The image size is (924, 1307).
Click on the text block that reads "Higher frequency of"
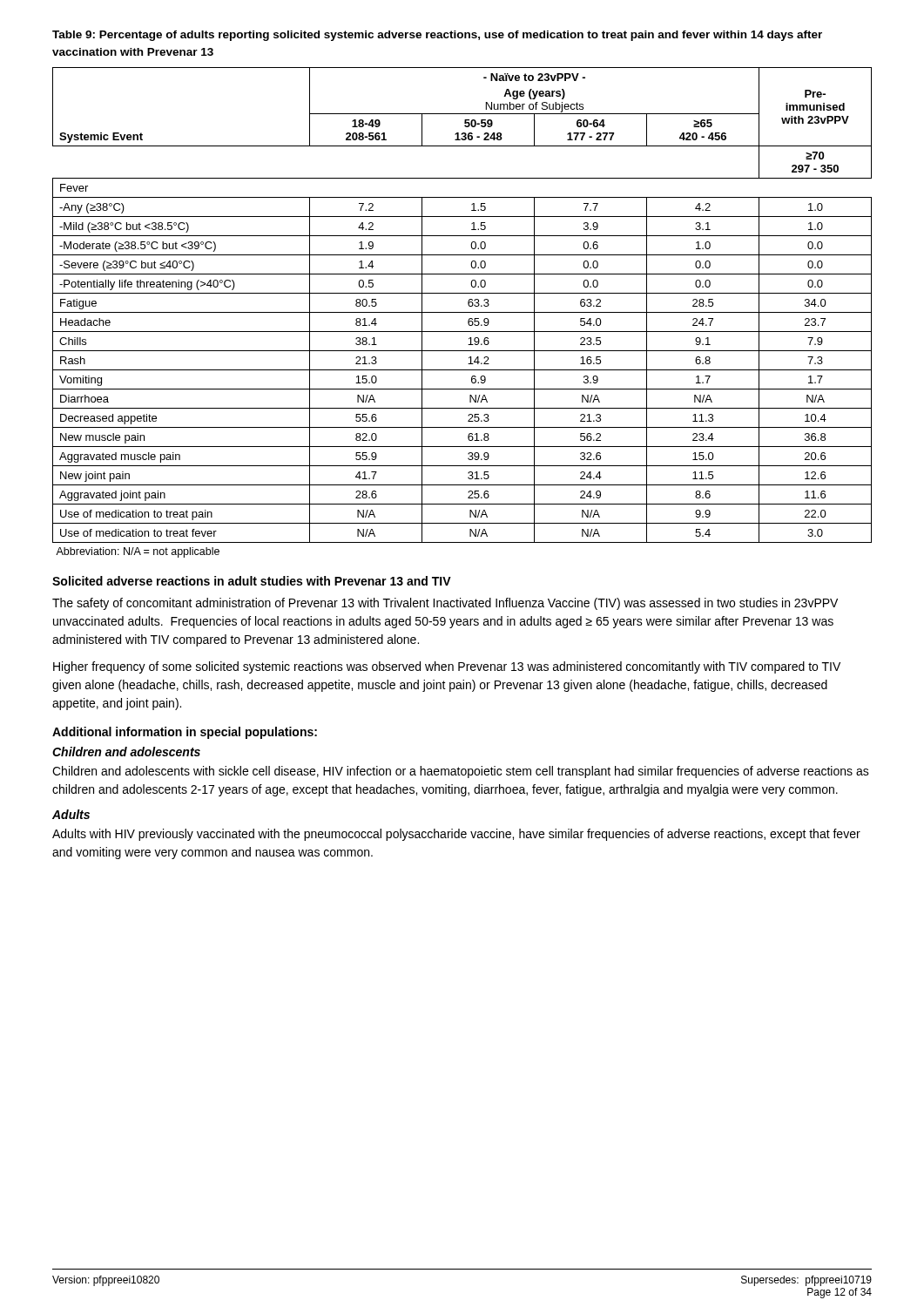coord(446,685)
